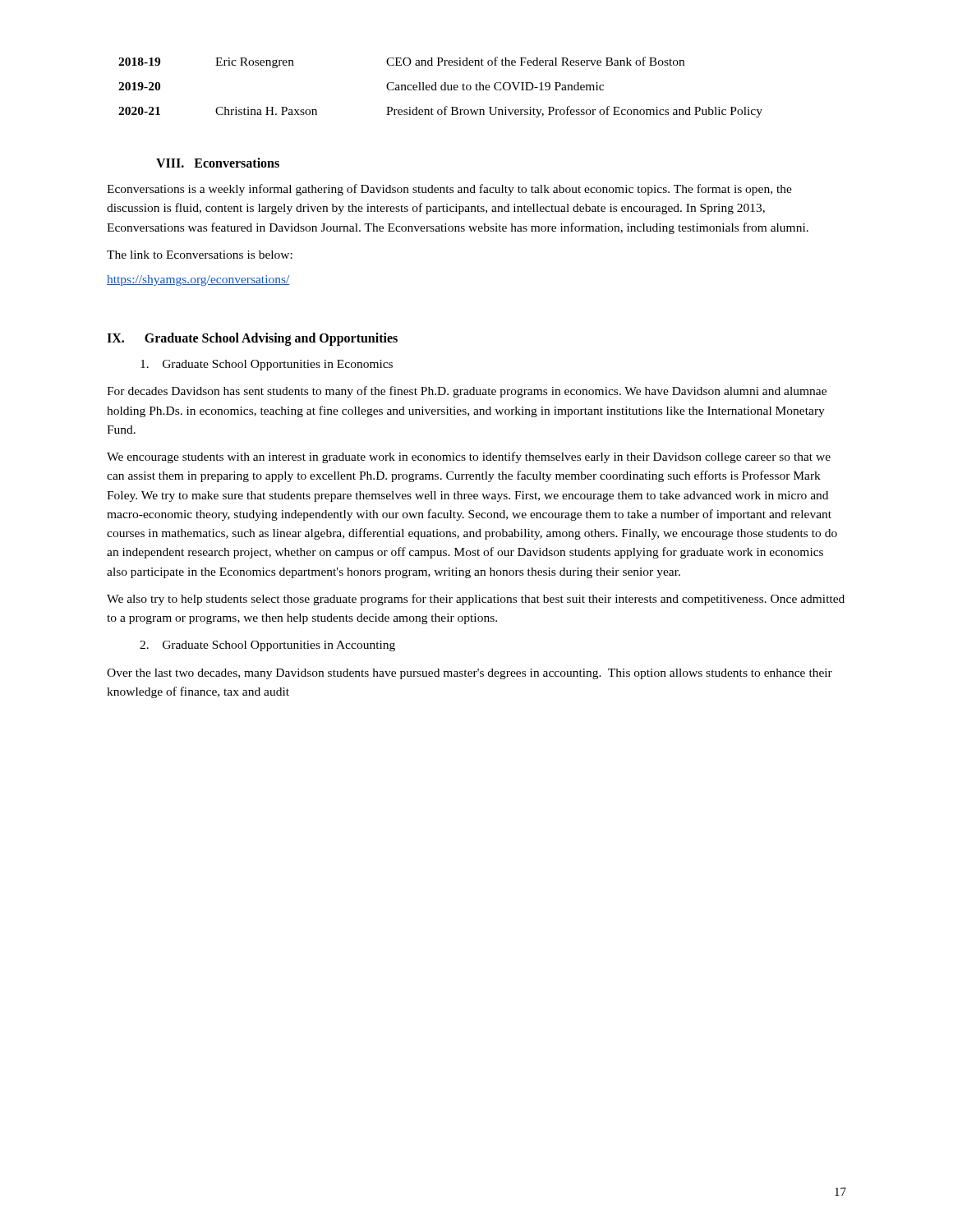Select the text starting "2. Graduate School Opportunities in Accounting"
This screenshot has width=953, height=1232.
pos(268,645)
